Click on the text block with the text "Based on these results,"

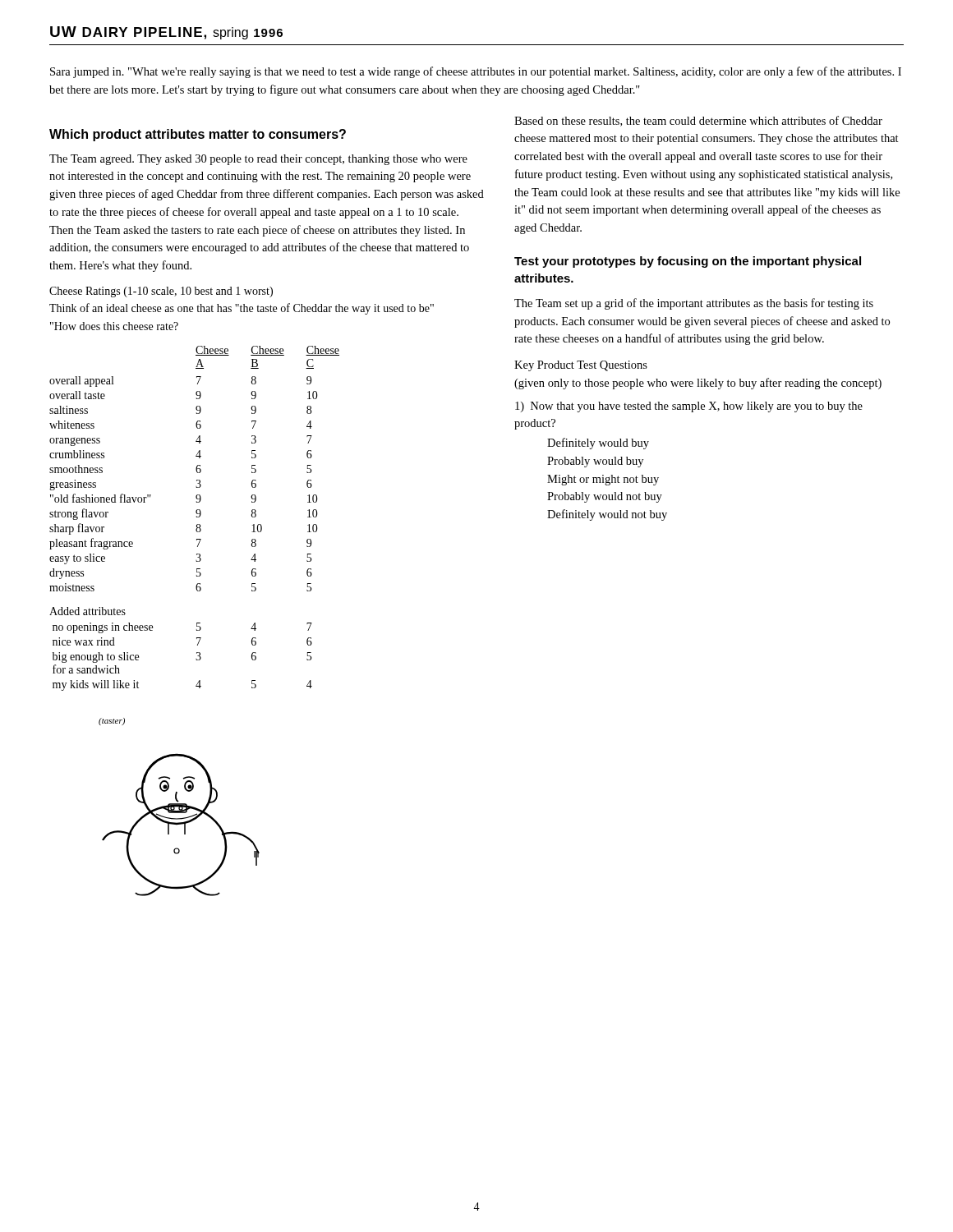tap(707, 174)
